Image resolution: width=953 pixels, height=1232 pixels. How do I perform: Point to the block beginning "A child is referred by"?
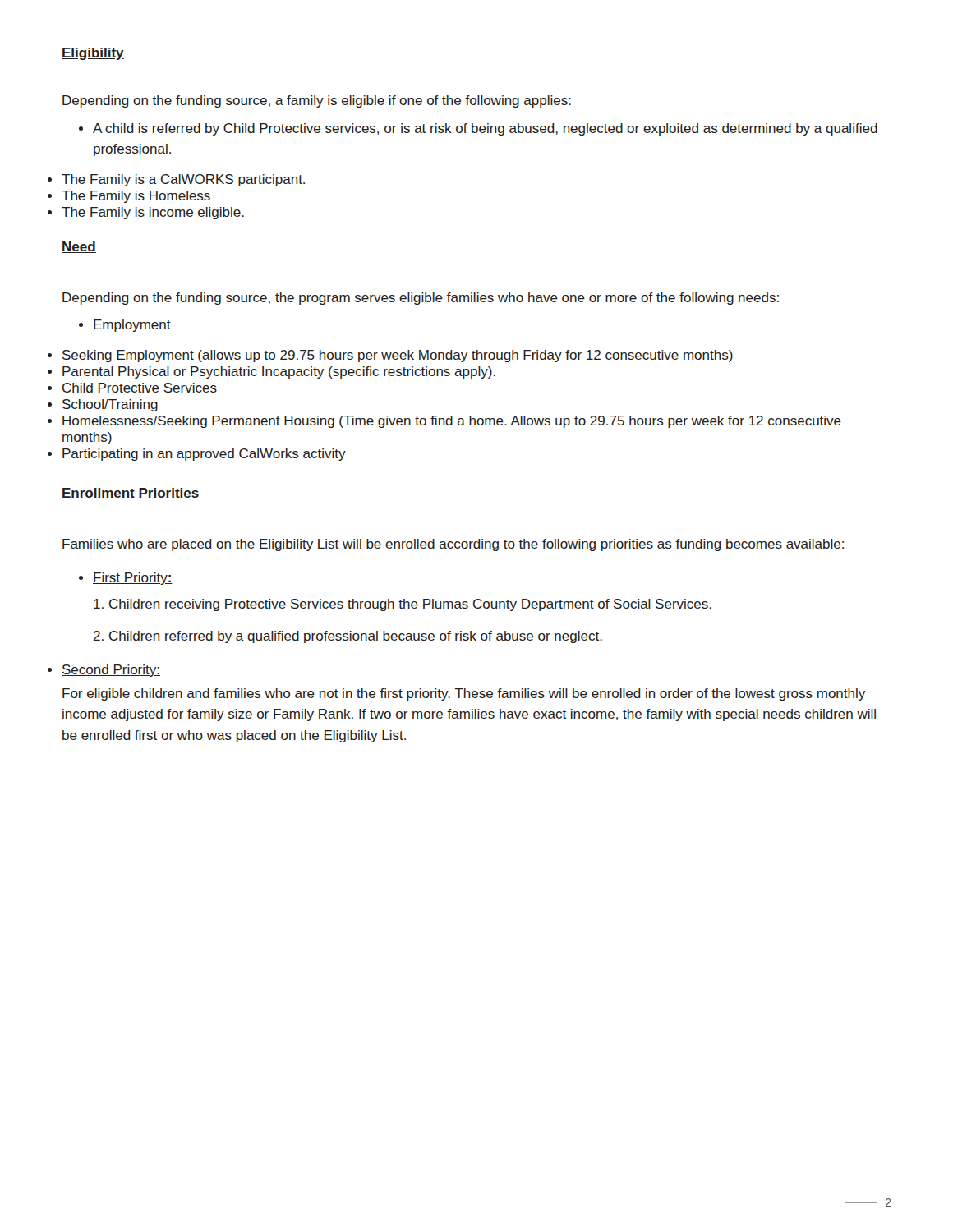(x=476, y=139)
